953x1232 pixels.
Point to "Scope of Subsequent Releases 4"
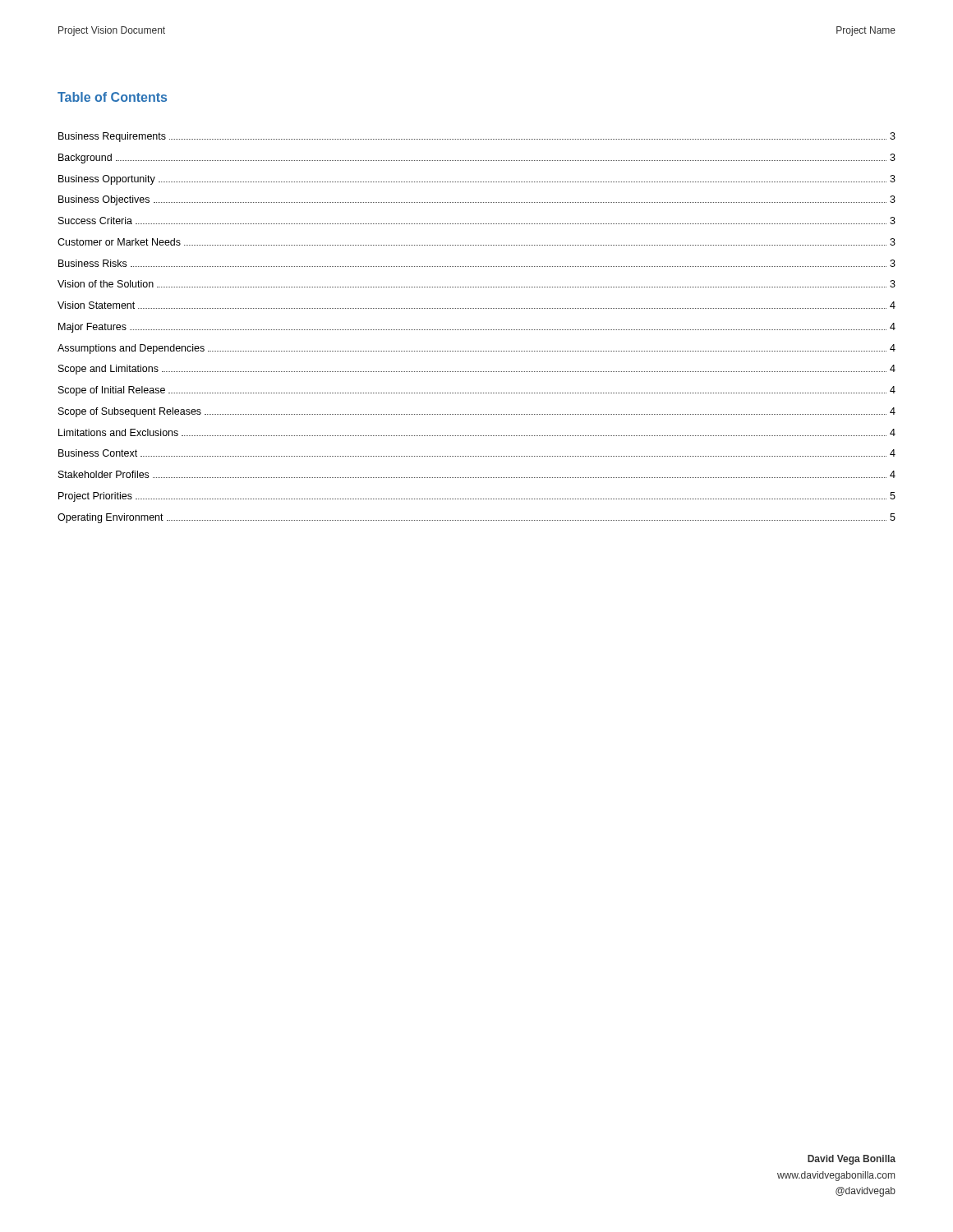tap(476, 412)
